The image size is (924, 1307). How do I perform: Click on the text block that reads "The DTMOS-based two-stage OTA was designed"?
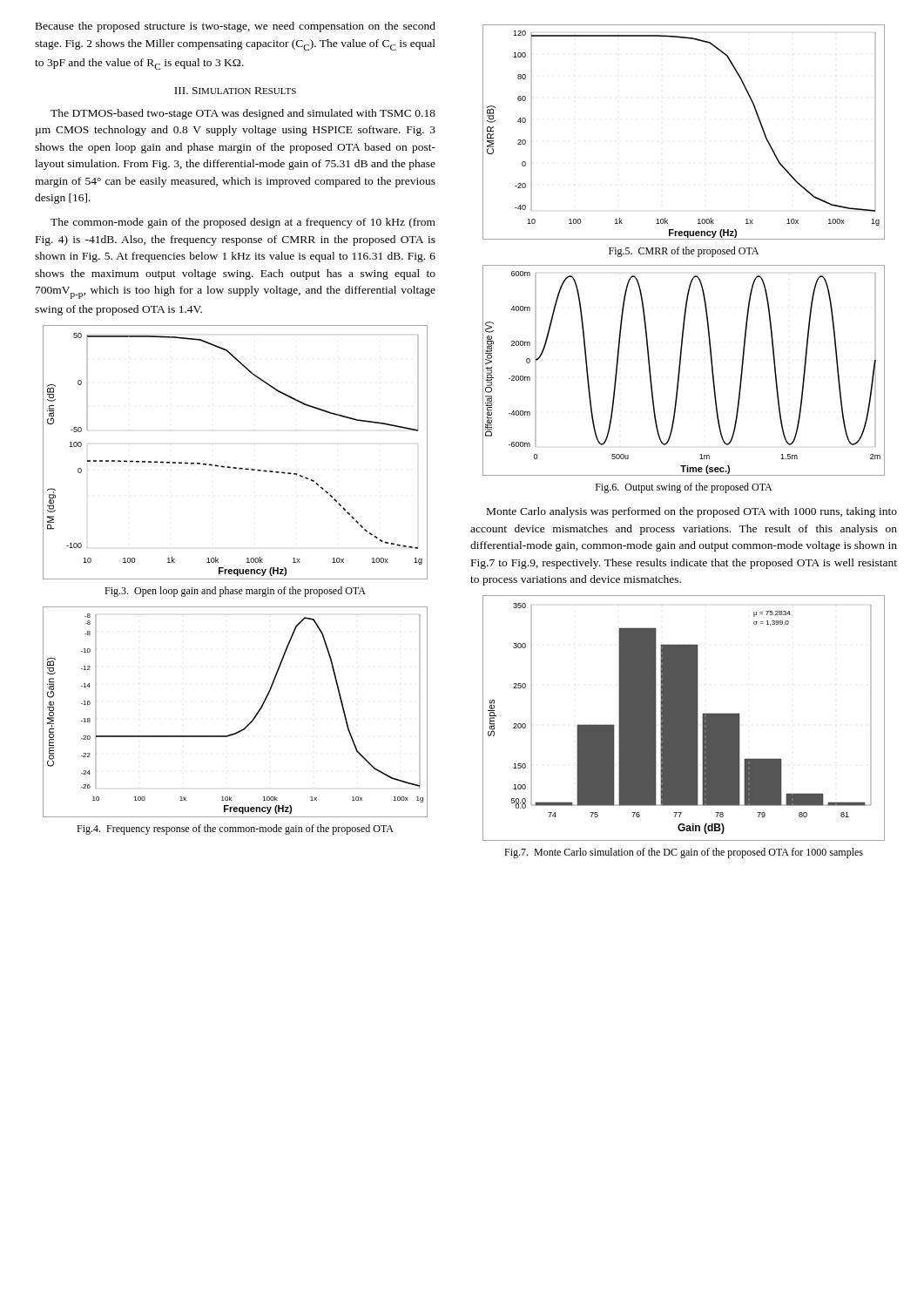pos(235,155)
